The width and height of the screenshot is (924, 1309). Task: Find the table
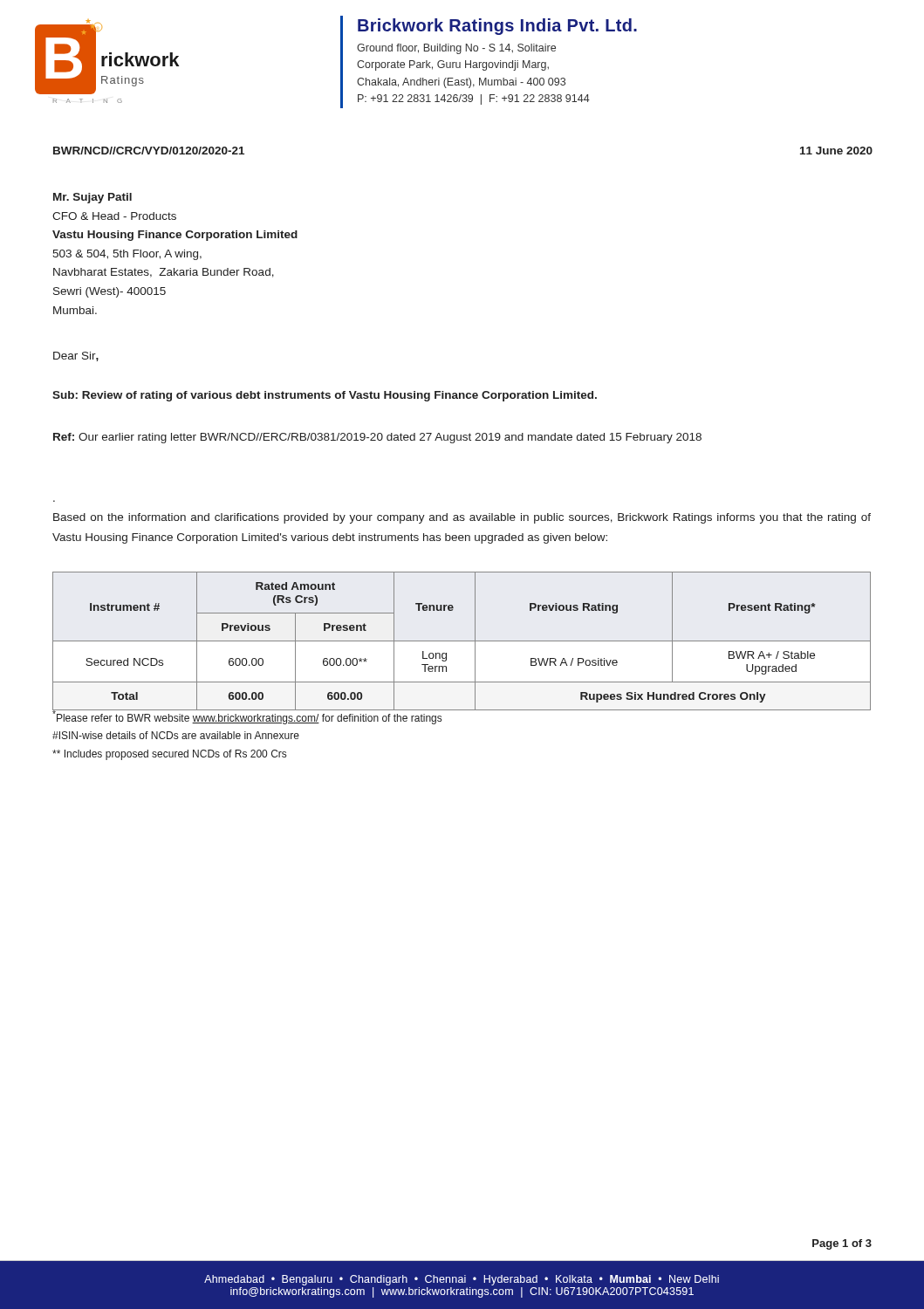pyautogui.click(x=462, y=641)
